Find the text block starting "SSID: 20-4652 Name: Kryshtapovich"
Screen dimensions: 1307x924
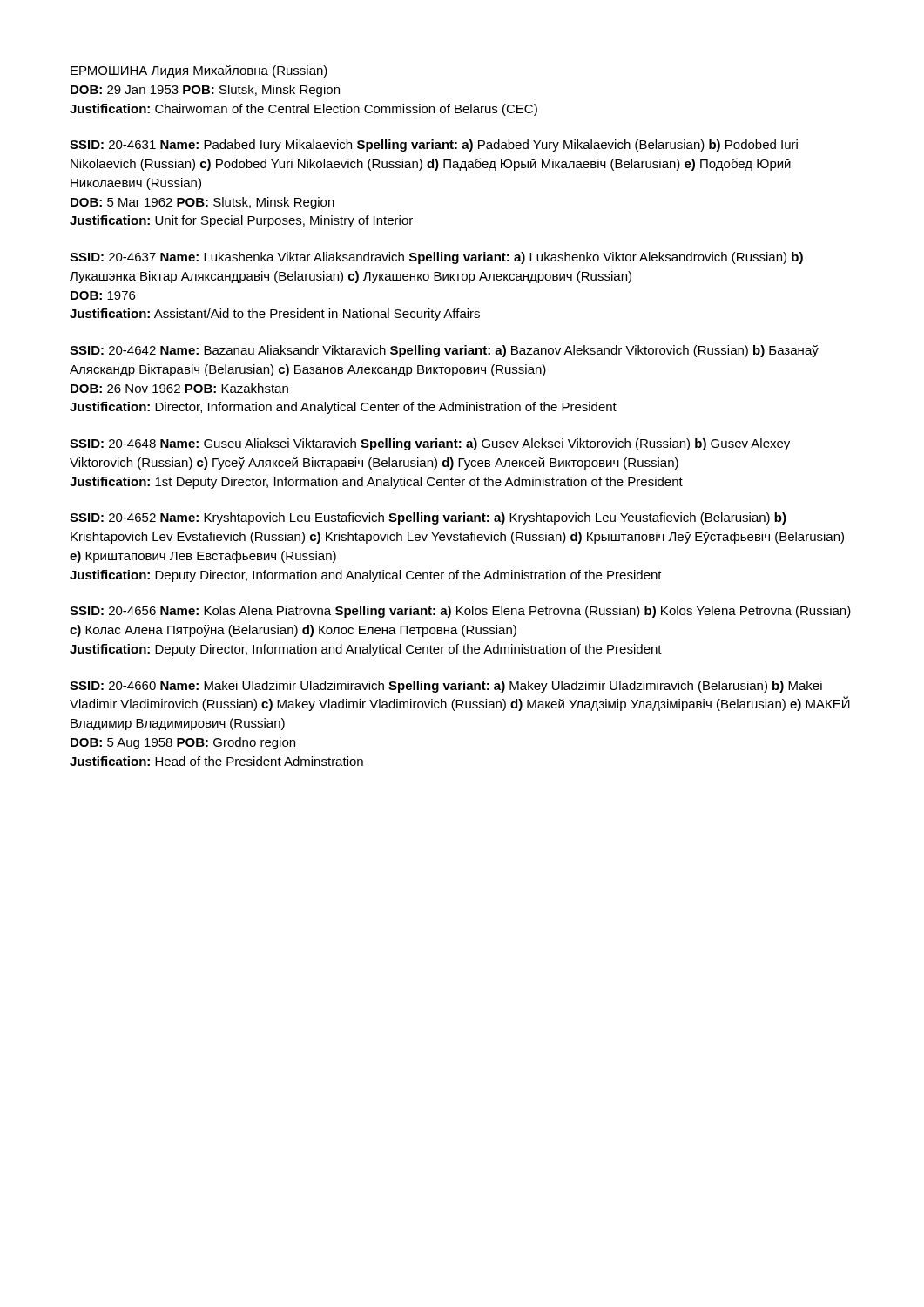[457, 546]
